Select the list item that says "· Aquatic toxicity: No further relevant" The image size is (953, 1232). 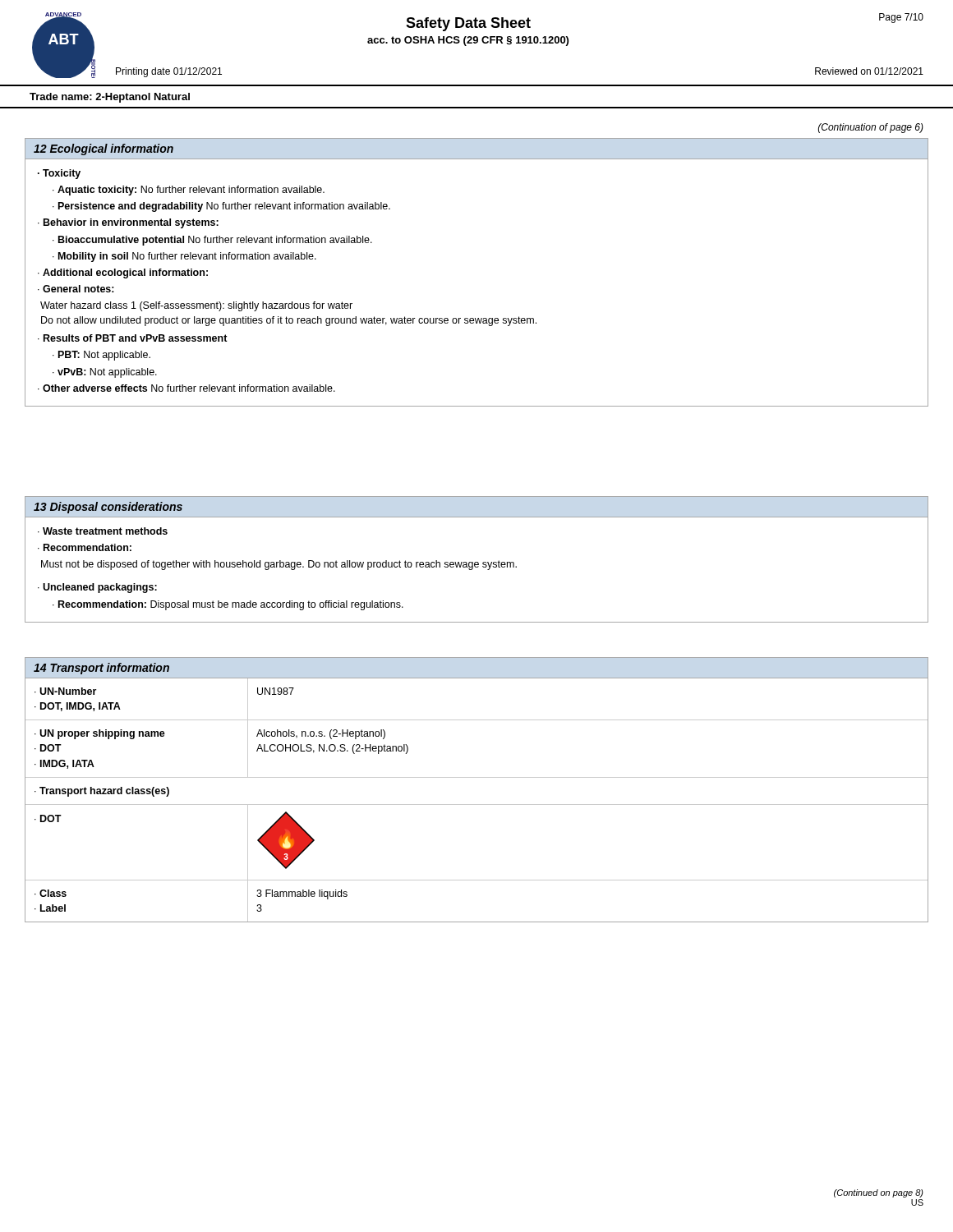pos(188,190)
